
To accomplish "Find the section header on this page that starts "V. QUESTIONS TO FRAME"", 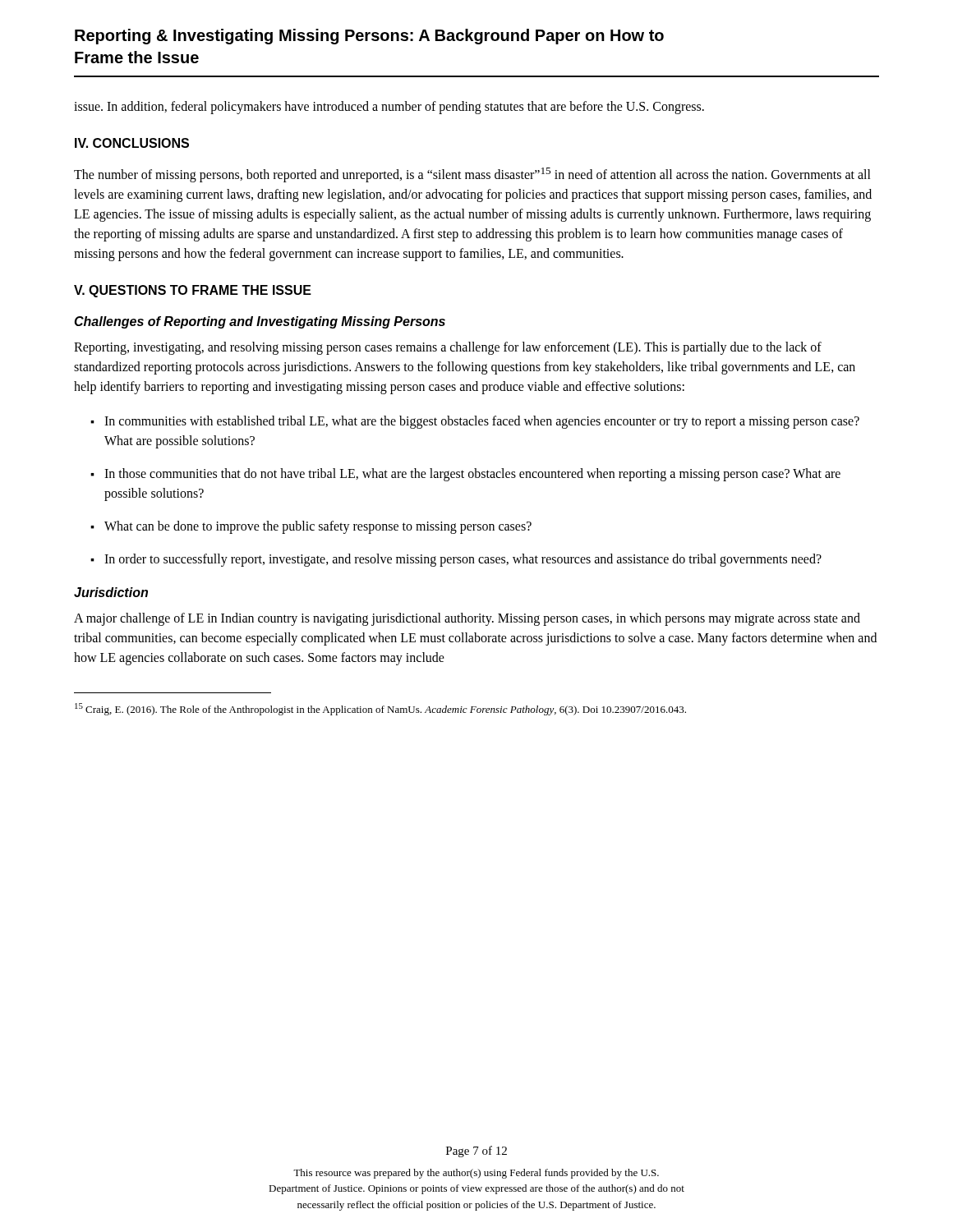I will point(193,291).
